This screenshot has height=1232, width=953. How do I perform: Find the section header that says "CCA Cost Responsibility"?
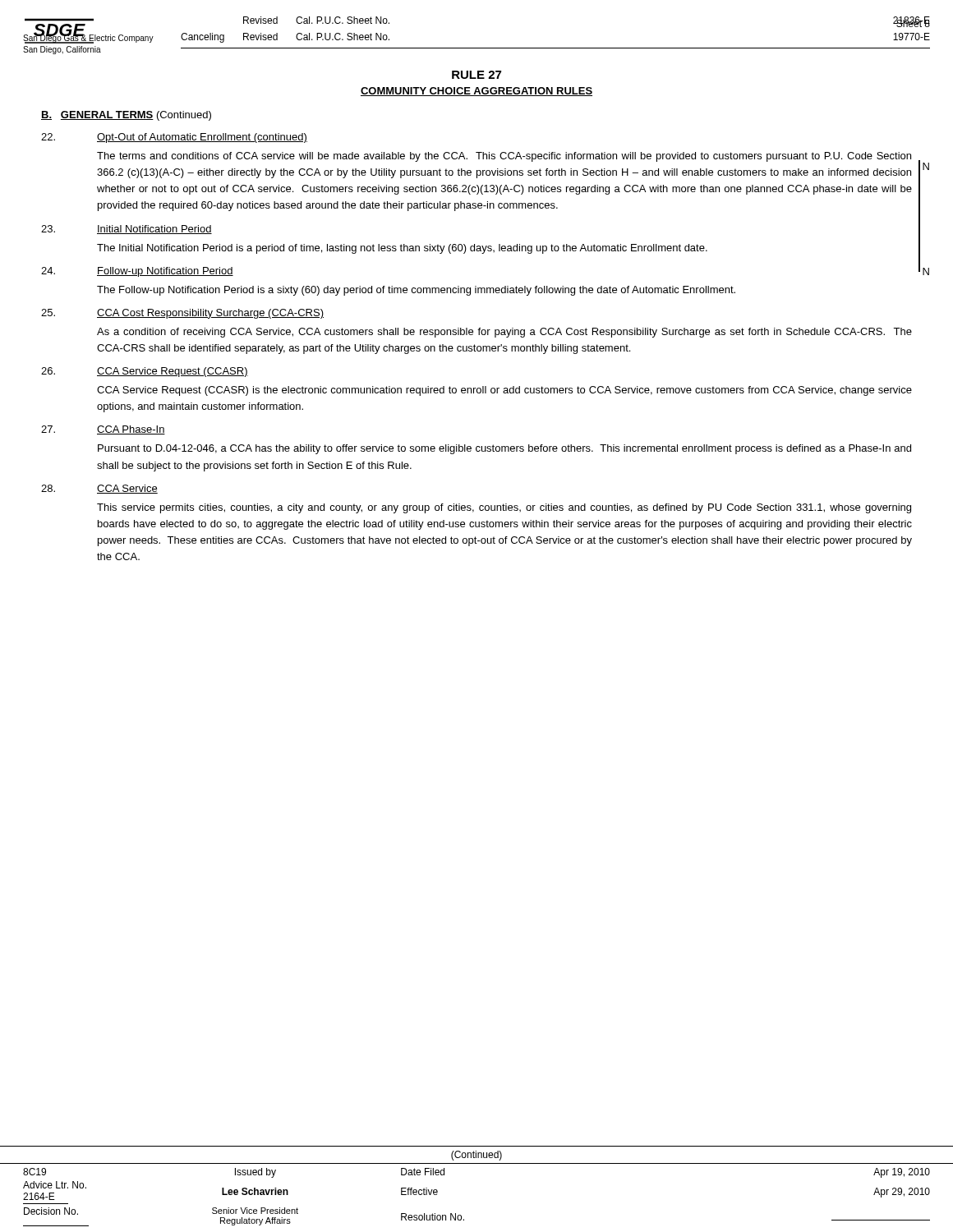210,312
